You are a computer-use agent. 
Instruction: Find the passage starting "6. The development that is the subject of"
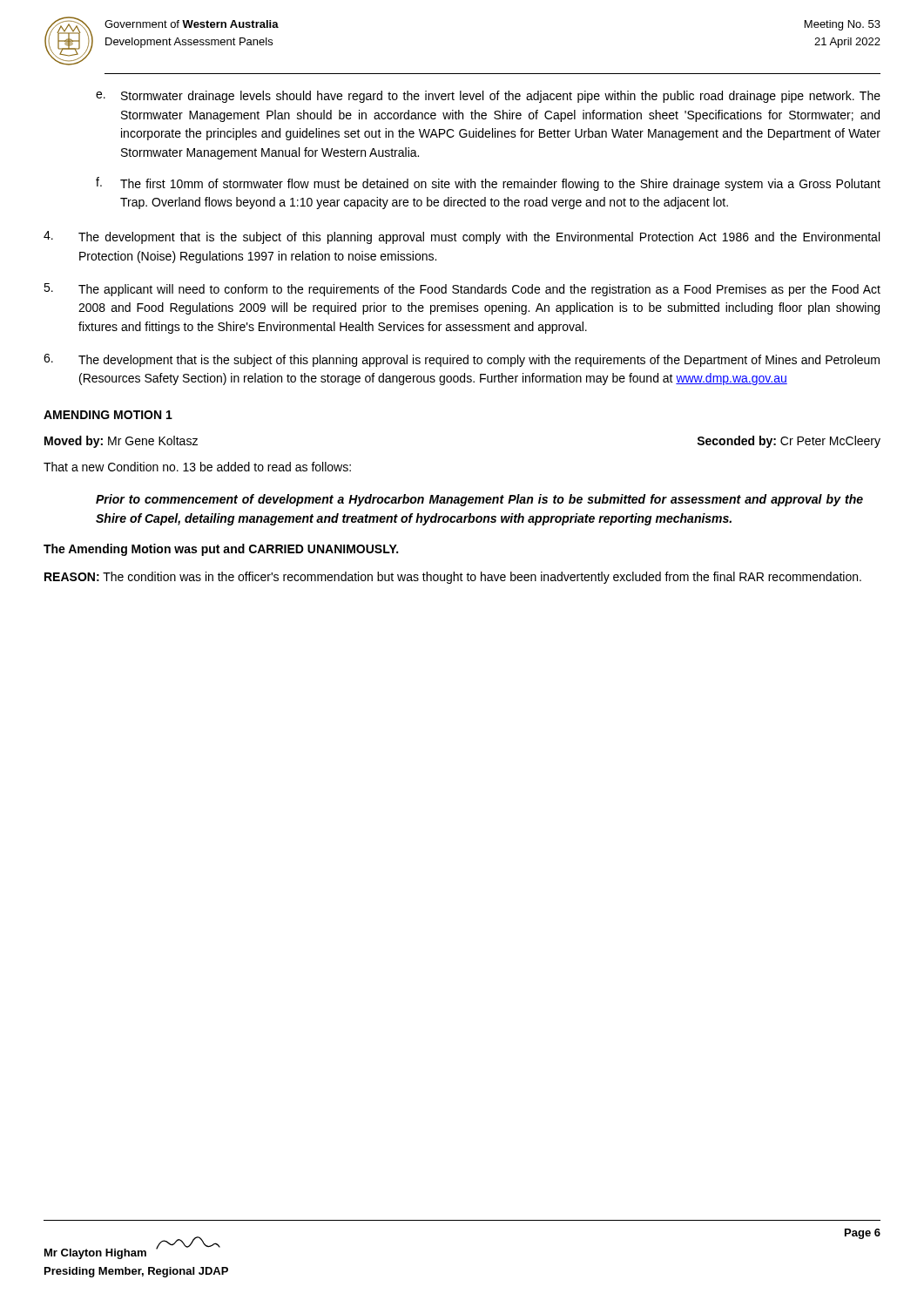(x=462, y=370)
